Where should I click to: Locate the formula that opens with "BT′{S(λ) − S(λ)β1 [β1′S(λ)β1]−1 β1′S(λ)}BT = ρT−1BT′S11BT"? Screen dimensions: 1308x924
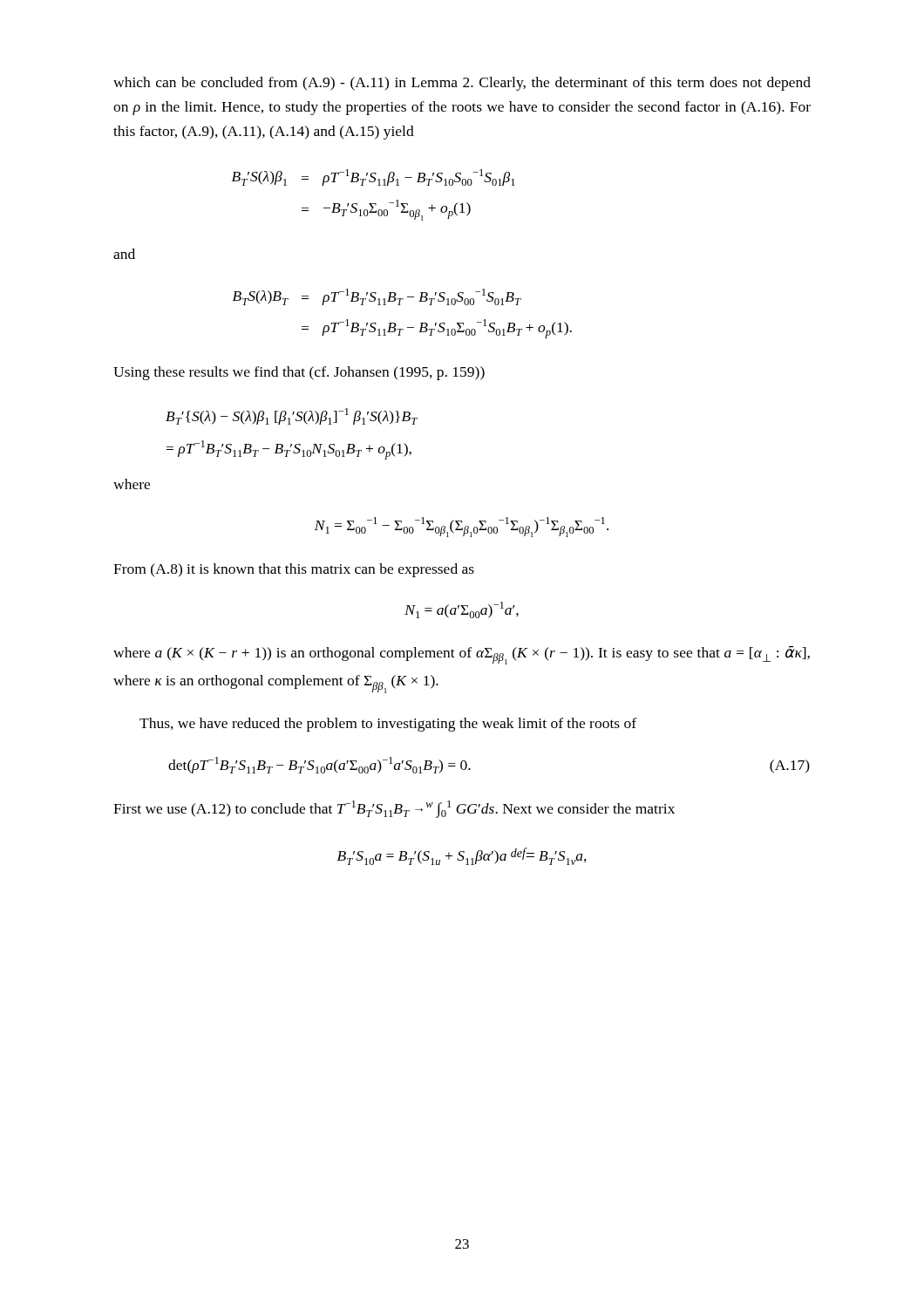pos(292,416)
